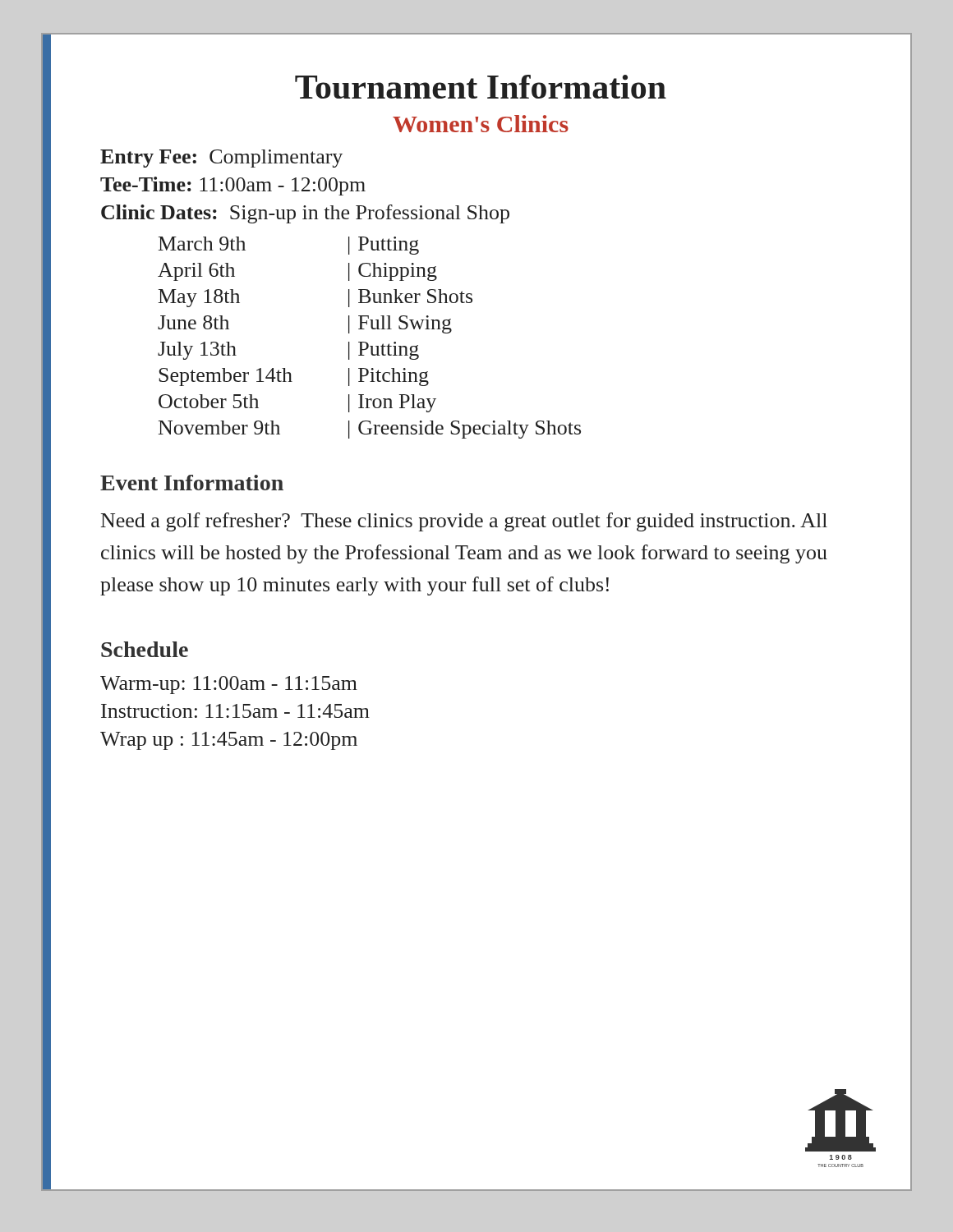Select the text that reads "Tee-Time: 11:00am - 12:00pm"

click(233, 184)
